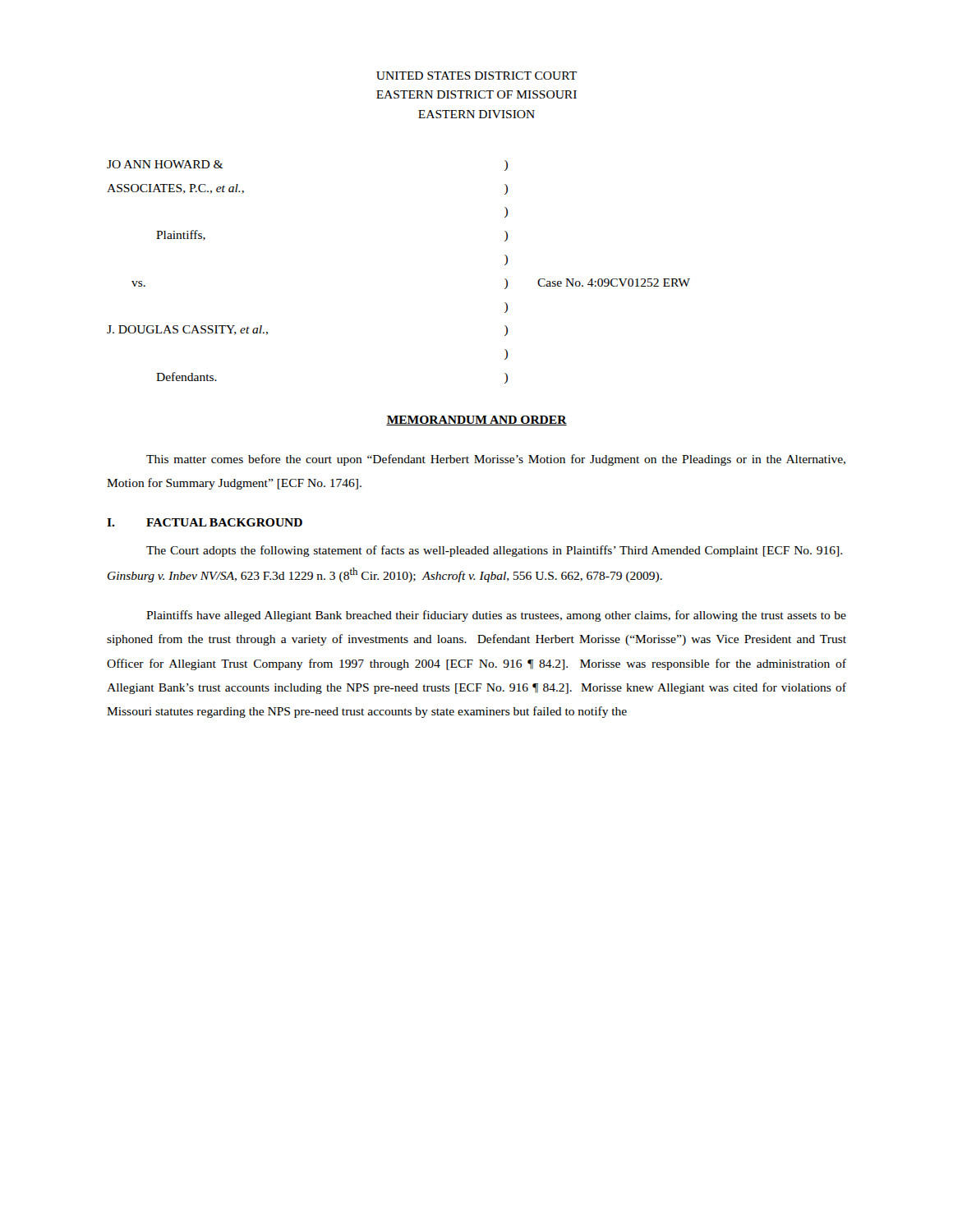Point to the block beginning "The Court adopts the"

[x=476, y=563]
